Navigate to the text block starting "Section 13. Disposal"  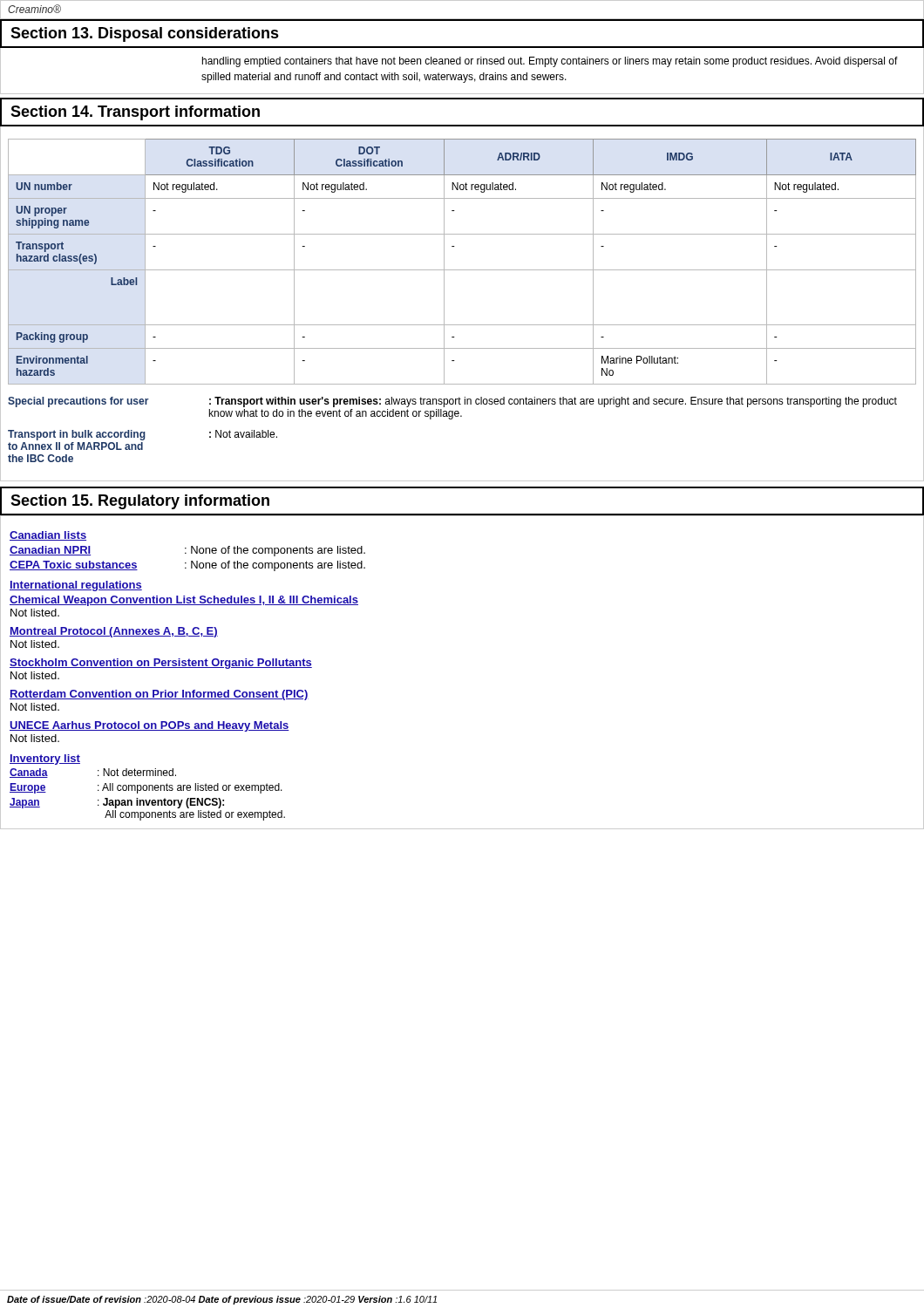[x=145, y=33]
